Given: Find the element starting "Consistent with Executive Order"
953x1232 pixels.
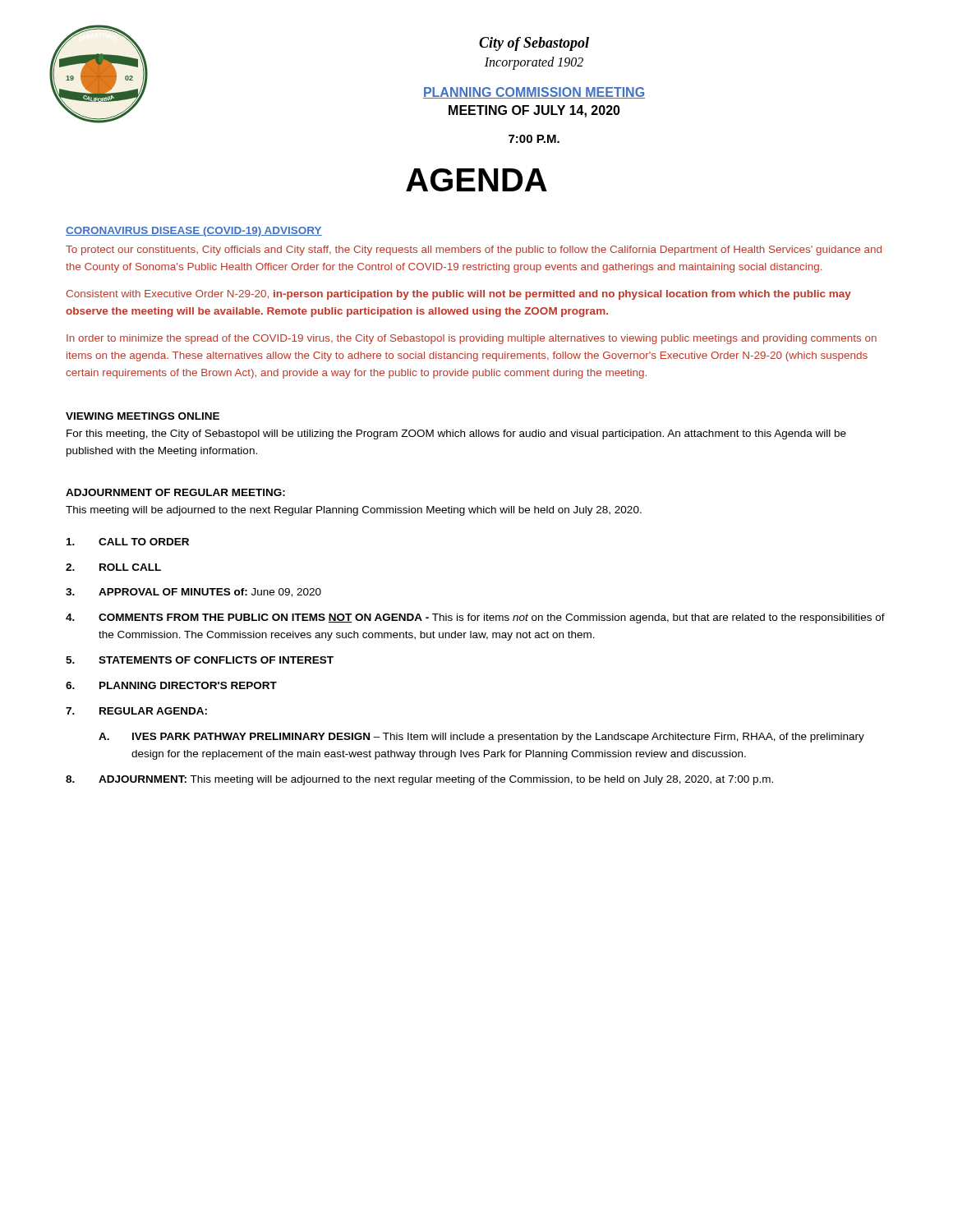Looking at the screenshot, I should pos(458,302).
